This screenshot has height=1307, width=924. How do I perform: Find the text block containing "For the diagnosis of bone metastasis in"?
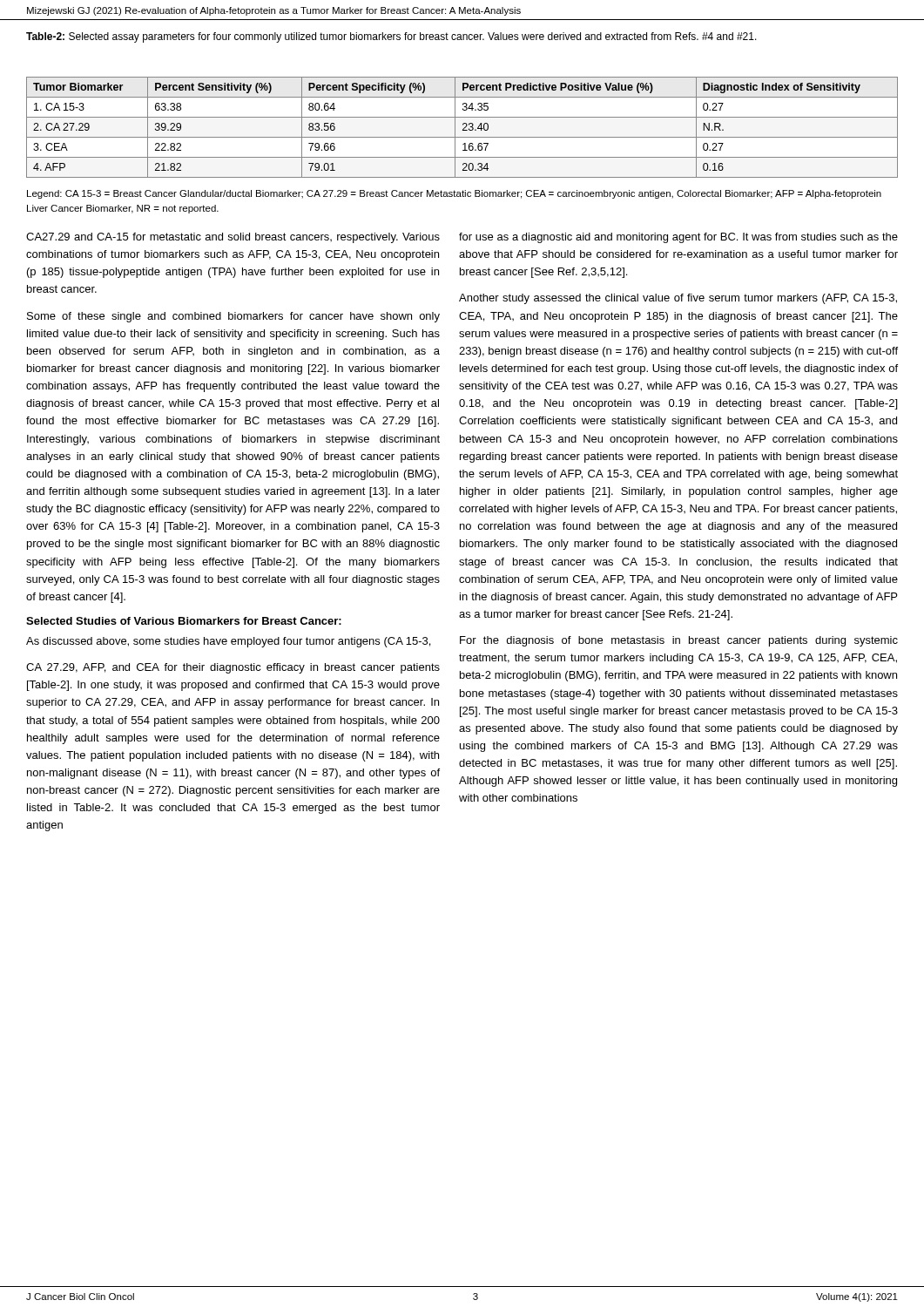(678, 719)
